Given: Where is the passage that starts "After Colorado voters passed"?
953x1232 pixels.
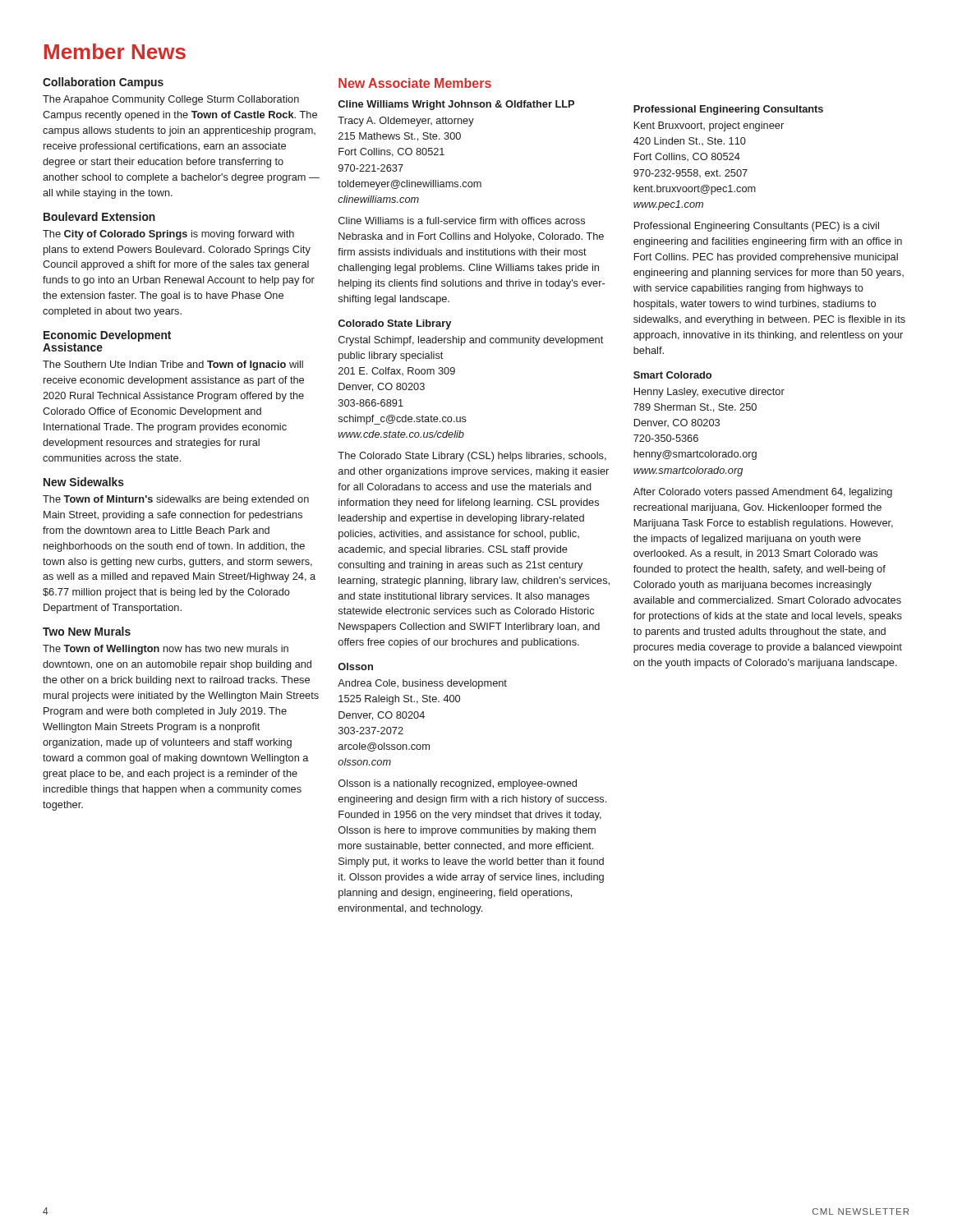Looking at the screenshot, I should (x=768, y=577).
